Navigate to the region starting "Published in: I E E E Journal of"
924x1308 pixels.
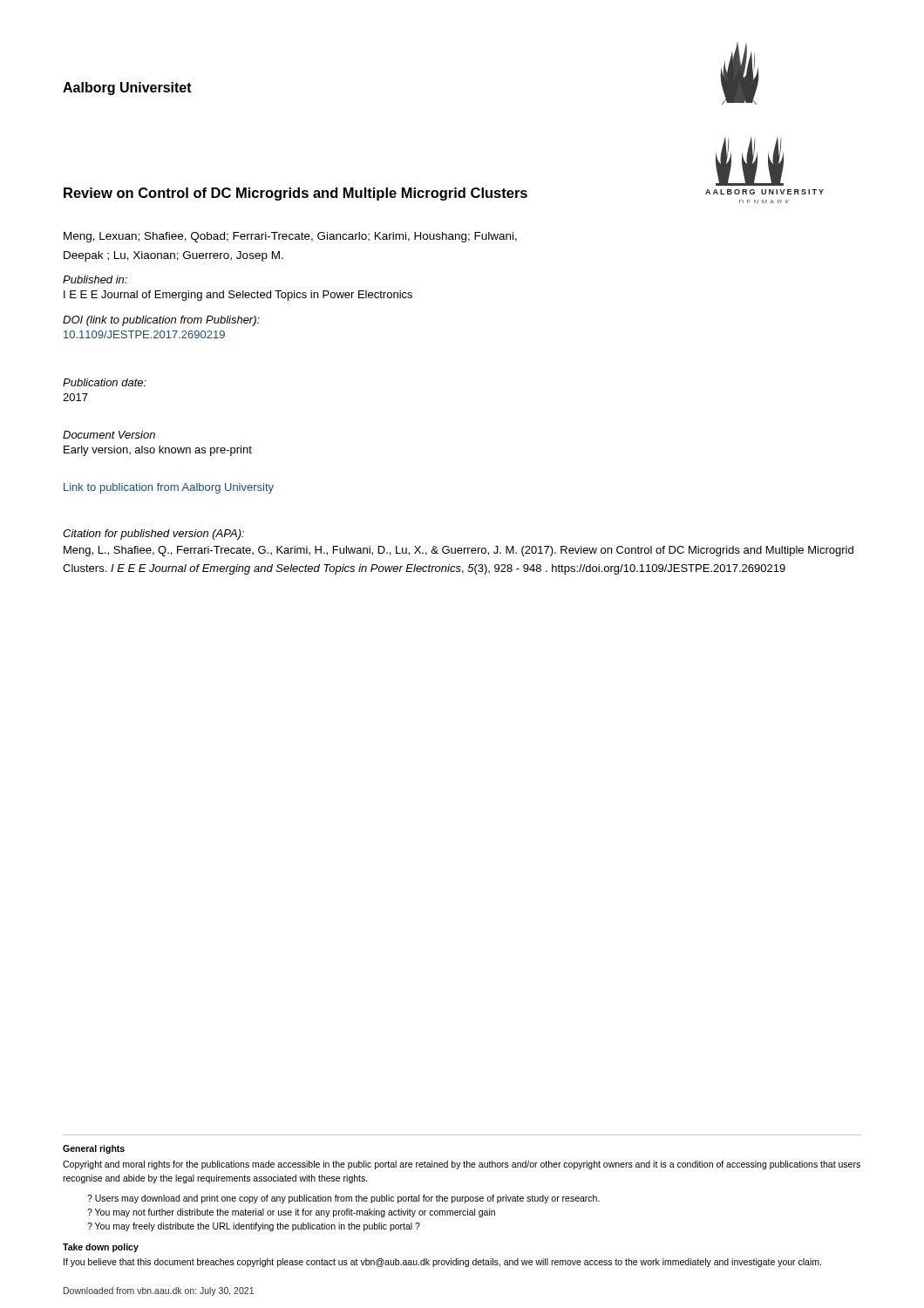pos(95,279)
